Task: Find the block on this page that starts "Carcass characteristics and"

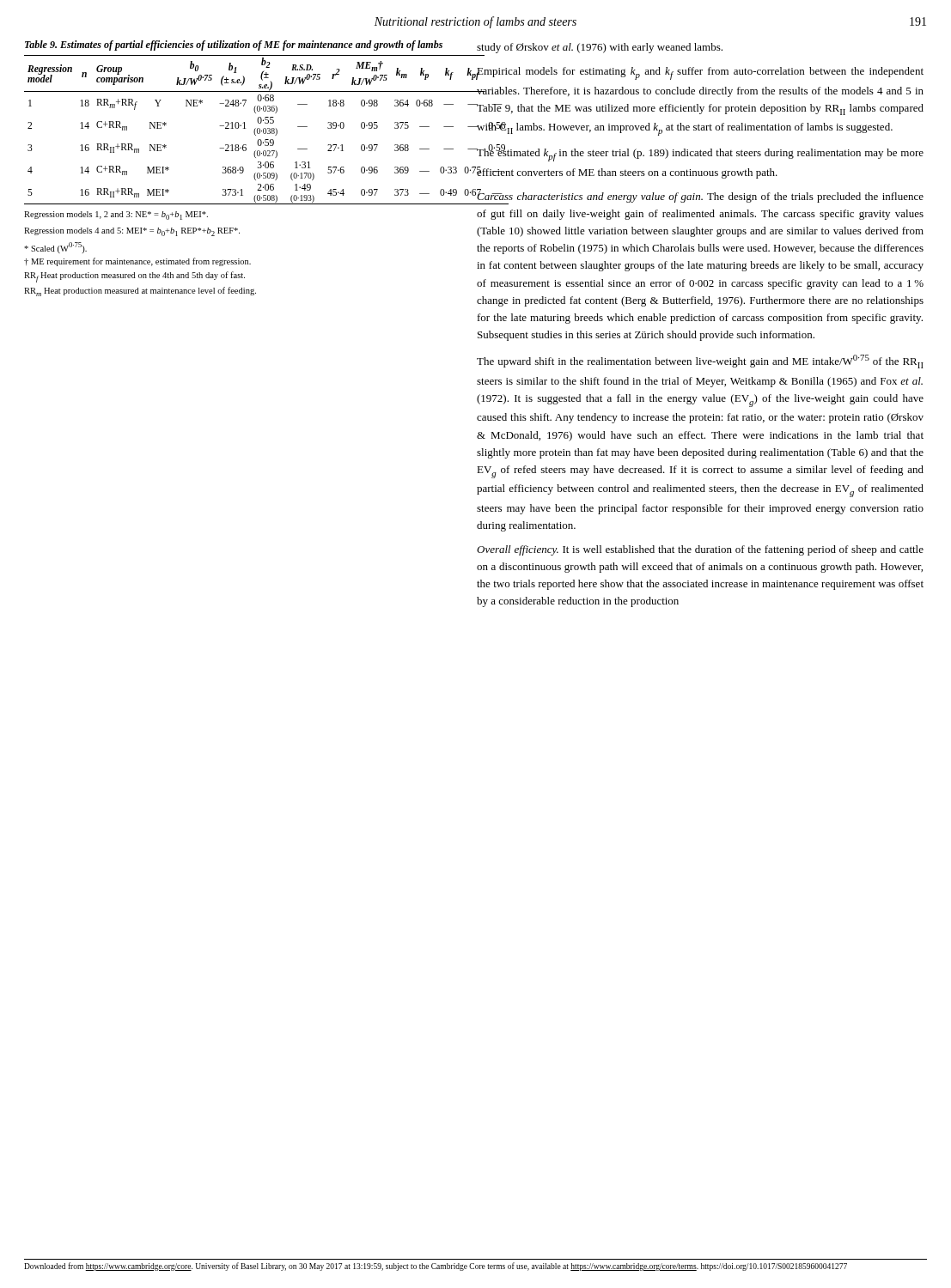Action: point(700,265)
